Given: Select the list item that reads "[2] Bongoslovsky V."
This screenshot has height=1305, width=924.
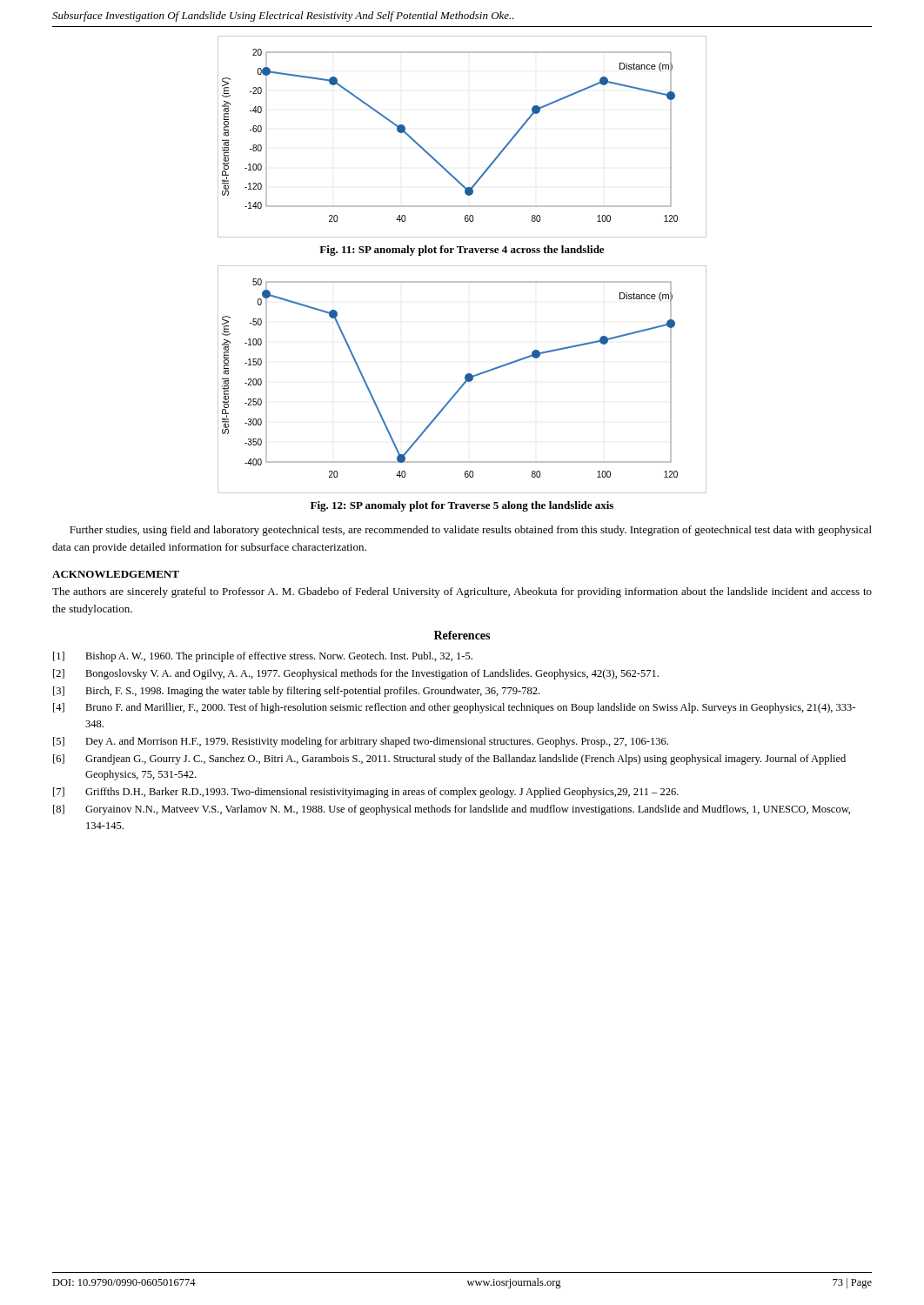Looking at the screenshot, I should click(x=462, y=673).
